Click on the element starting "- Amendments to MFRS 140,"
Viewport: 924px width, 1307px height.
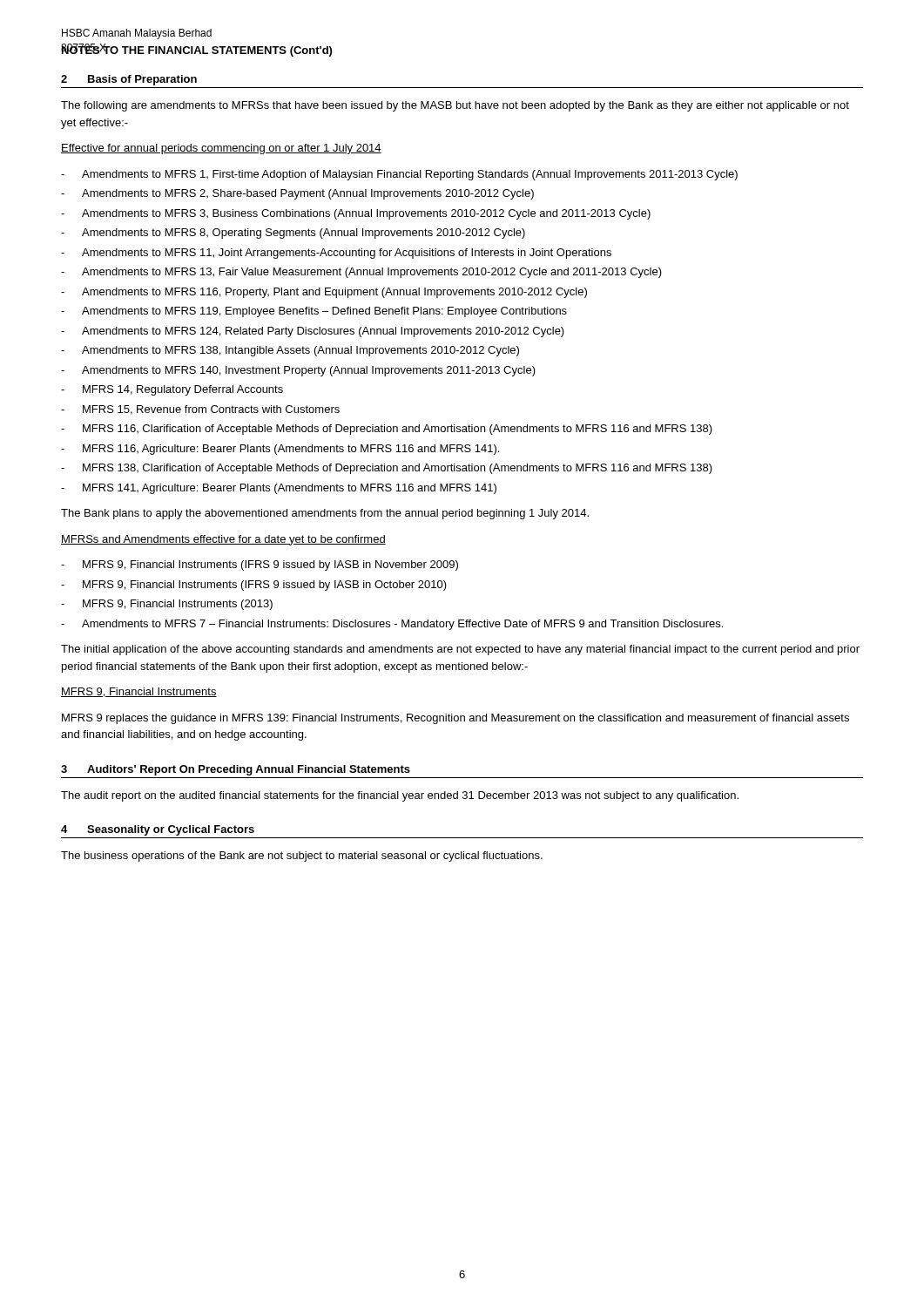[462, 370]
